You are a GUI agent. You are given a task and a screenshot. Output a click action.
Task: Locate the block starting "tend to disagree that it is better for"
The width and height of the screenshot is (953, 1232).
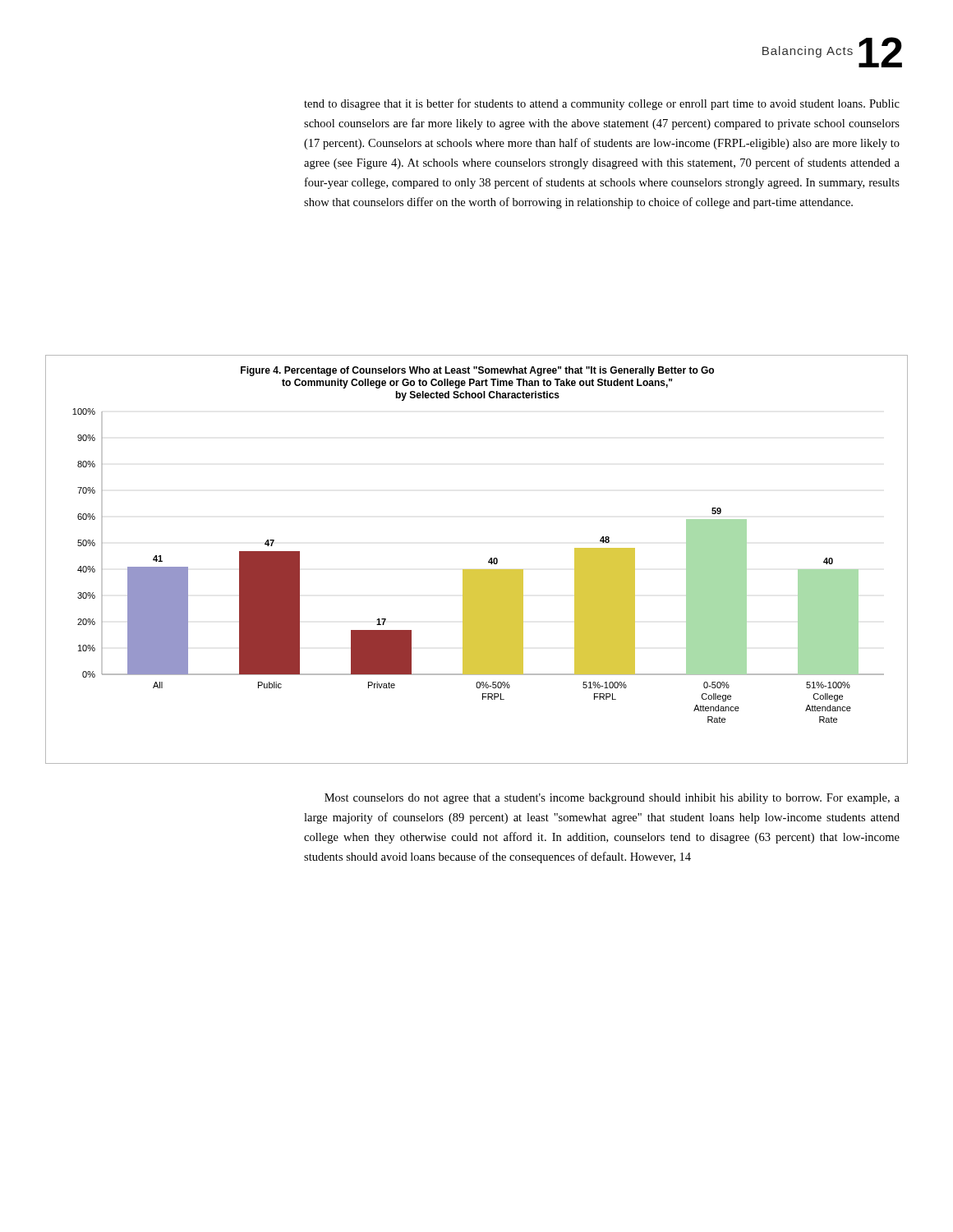pyautogui.click(x=602, y=153)
